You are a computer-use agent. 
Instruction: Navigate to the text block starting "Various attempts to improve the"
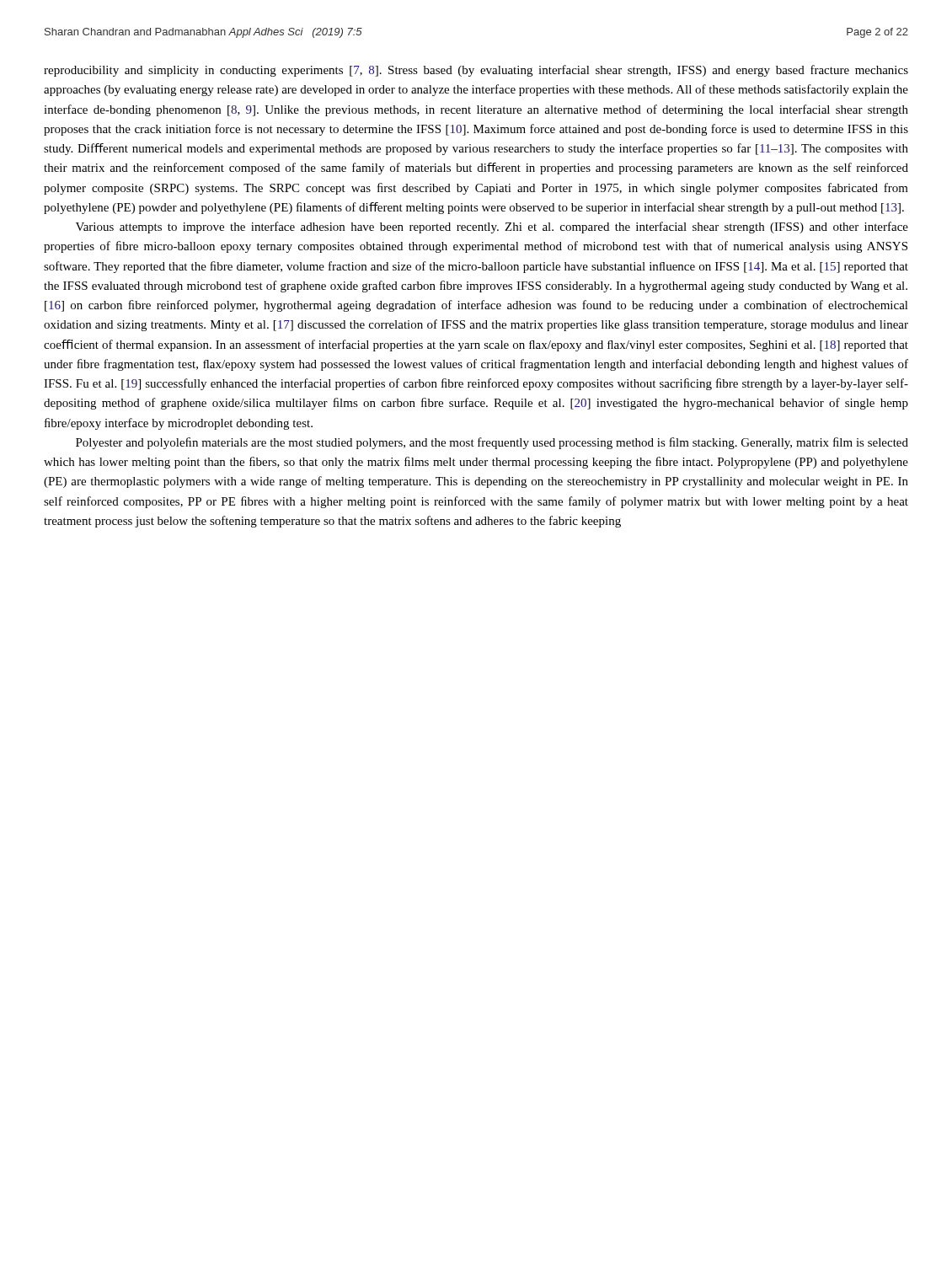point(476,325)
